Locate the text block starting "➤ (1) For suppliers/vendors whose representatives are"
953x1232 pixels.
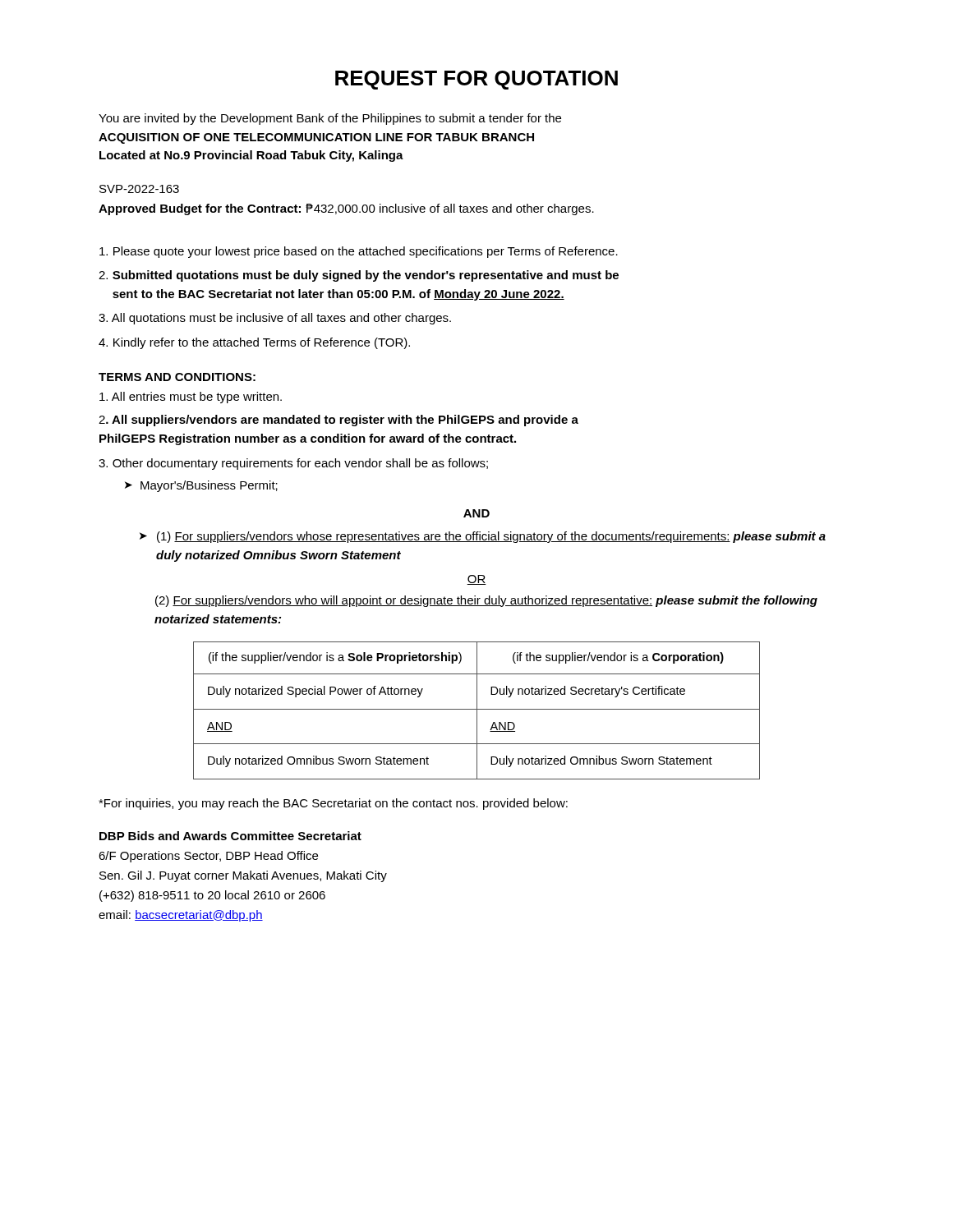(x=496, y=546)
